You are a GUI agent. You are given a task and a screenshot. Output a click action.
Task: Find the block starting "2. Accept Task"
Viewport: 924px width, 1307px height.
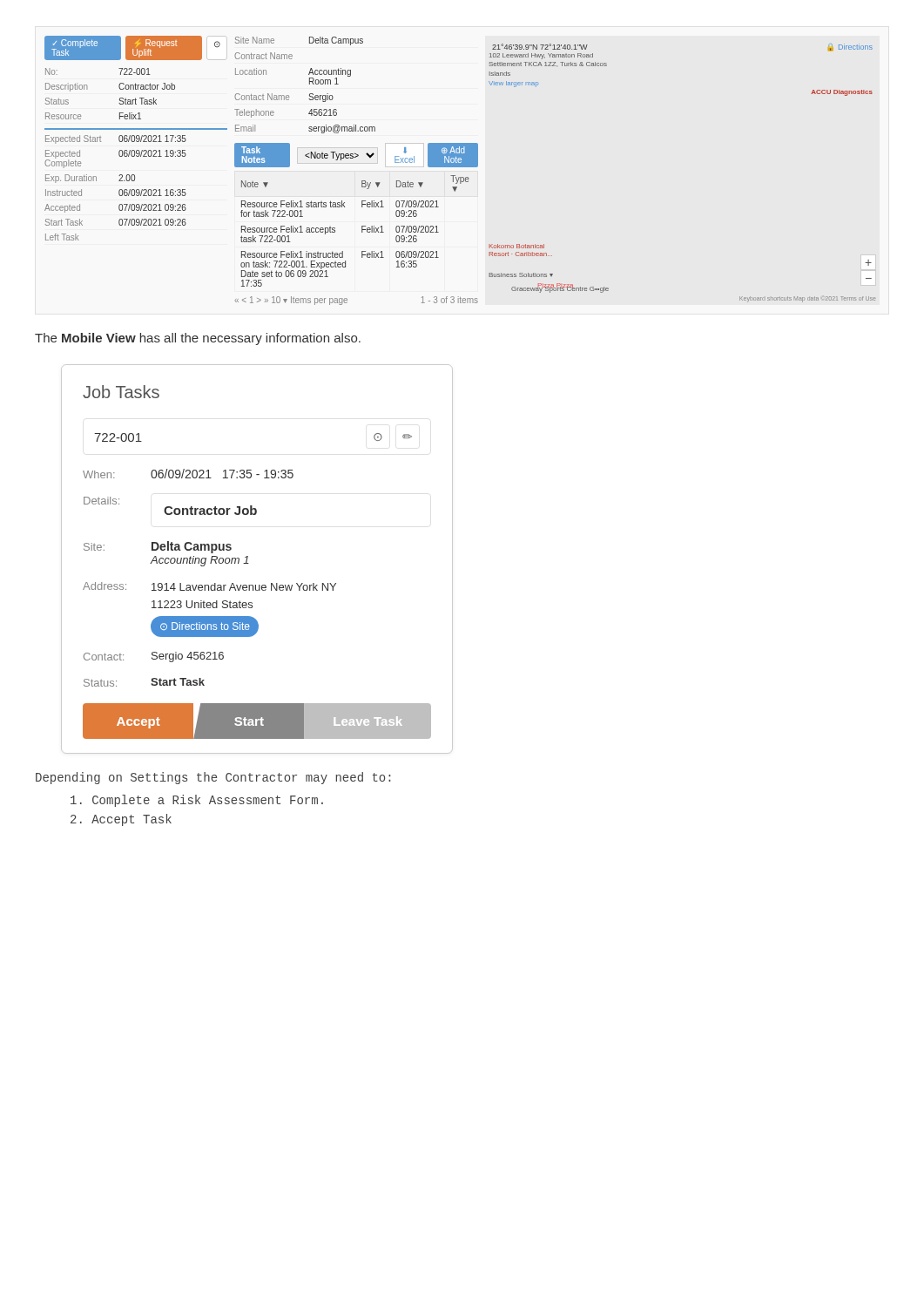[x=121, y=820]
